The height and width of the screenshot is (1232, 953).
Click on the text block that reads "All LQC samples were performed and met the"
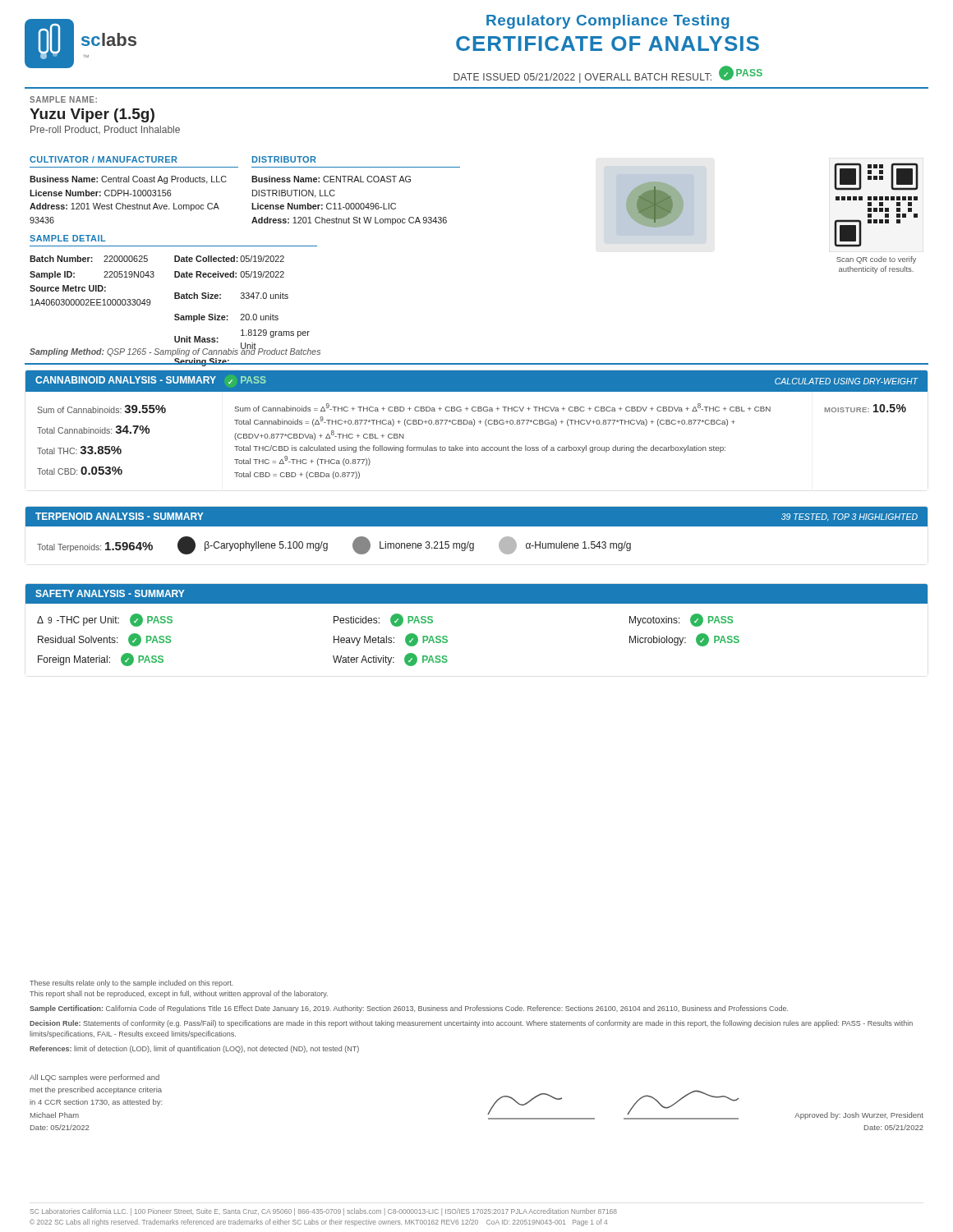click(96, 1102)
